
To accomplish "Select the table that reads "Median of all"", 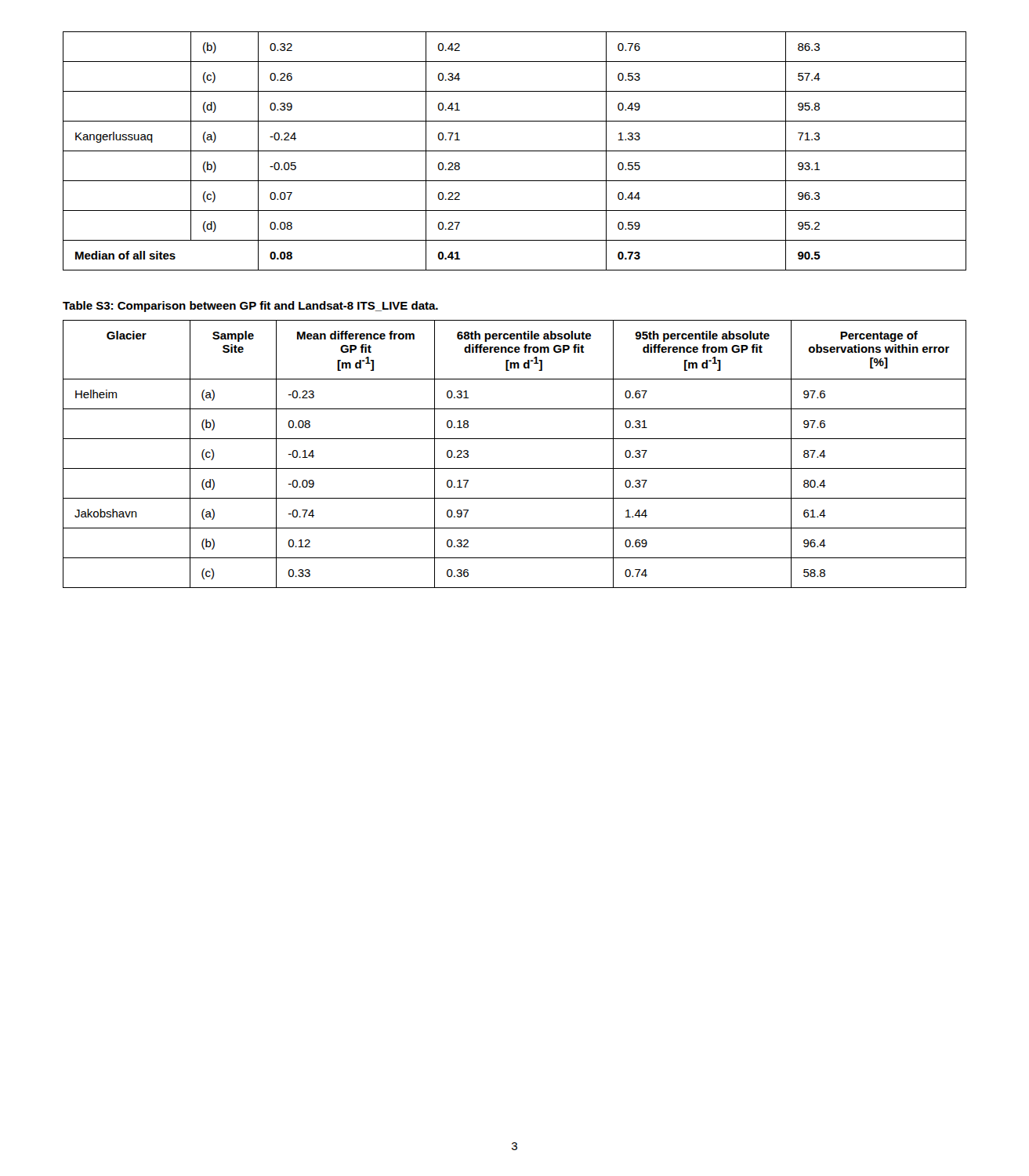I will (514, 151).
